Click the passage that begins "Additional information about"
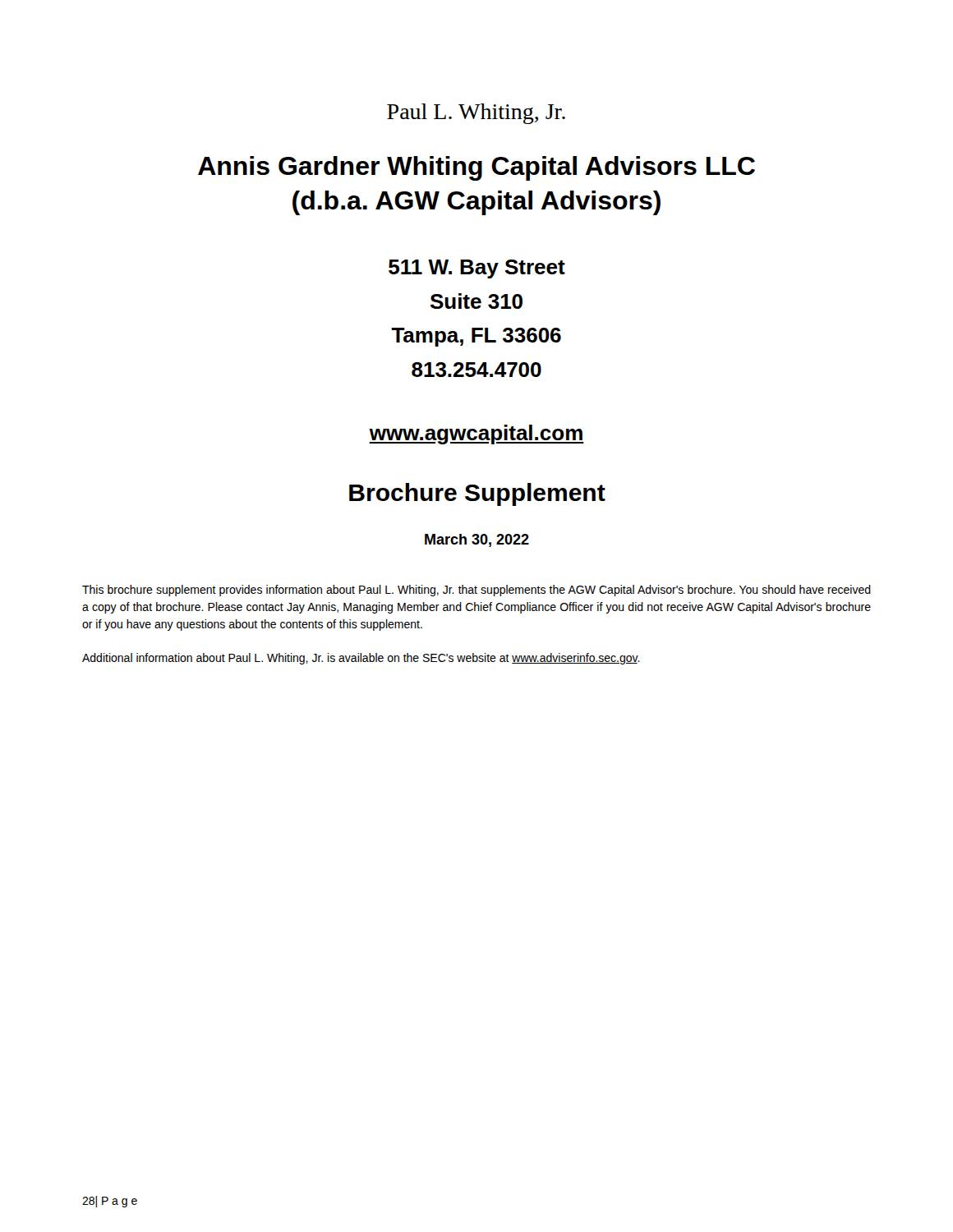 [361, 658]
